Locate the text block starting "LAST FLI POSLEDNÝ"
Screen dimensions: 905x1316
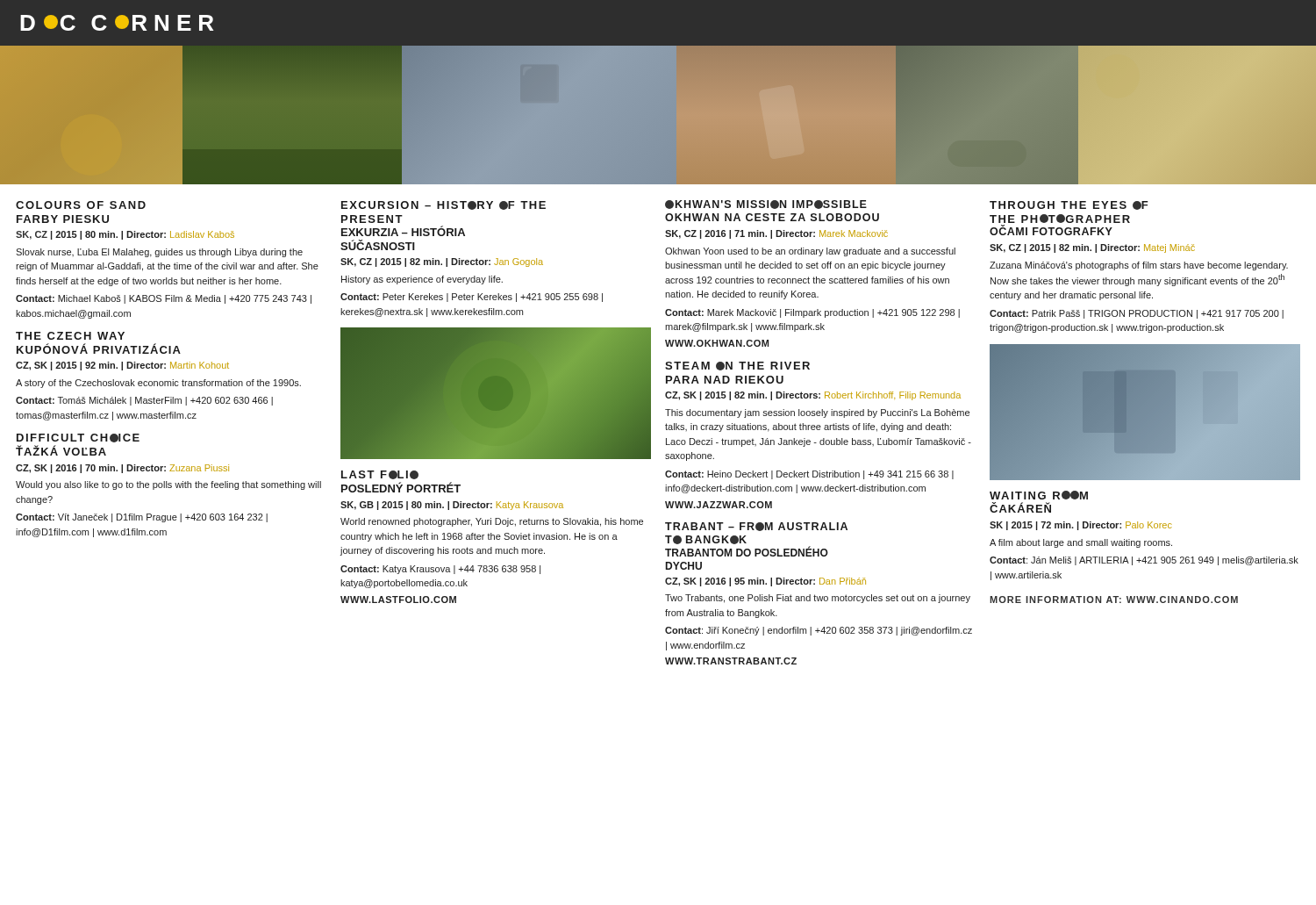[x=380, y=475]
